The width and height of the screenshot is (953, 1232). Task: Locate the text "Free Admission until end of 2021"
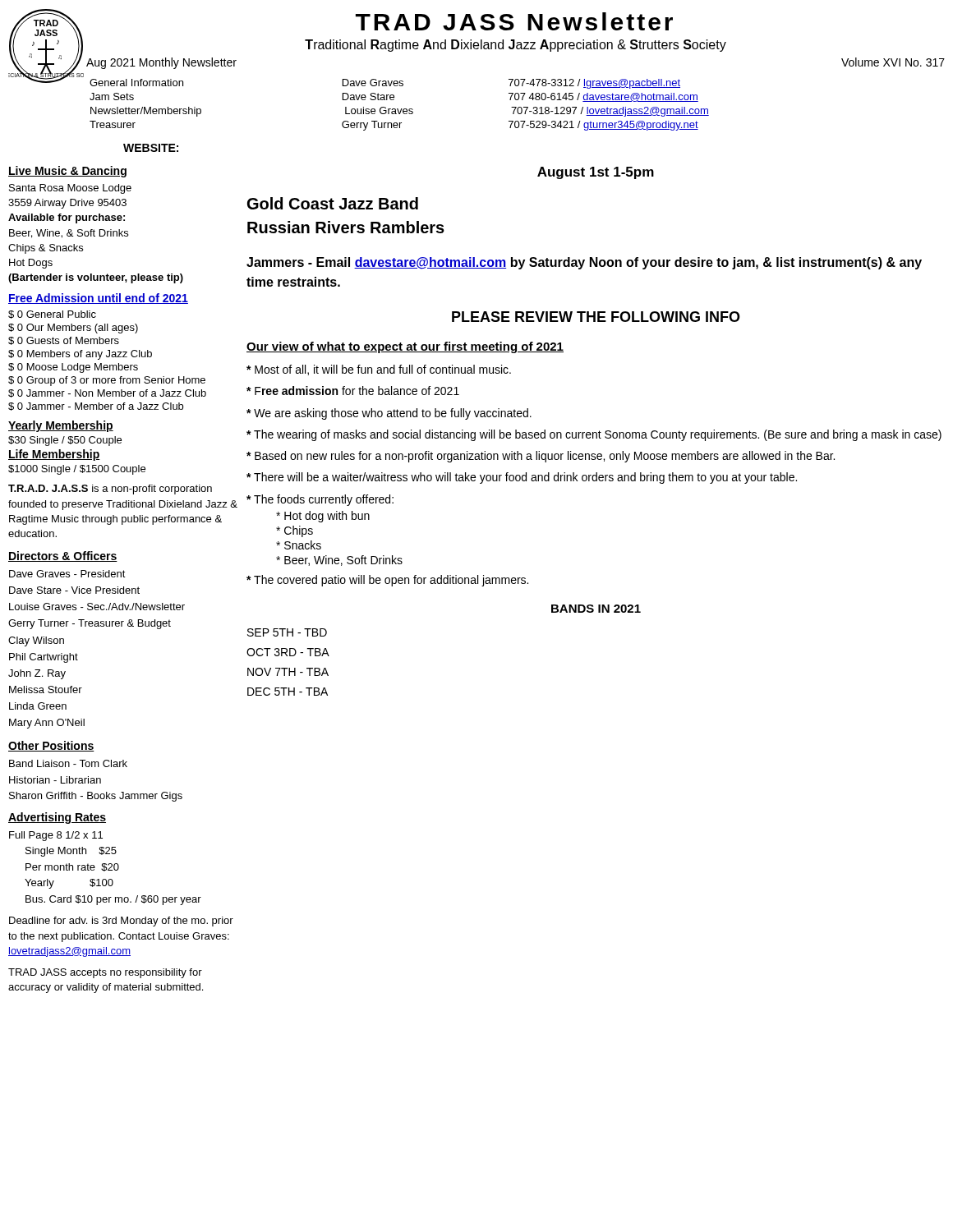click(x=98, y=298)
